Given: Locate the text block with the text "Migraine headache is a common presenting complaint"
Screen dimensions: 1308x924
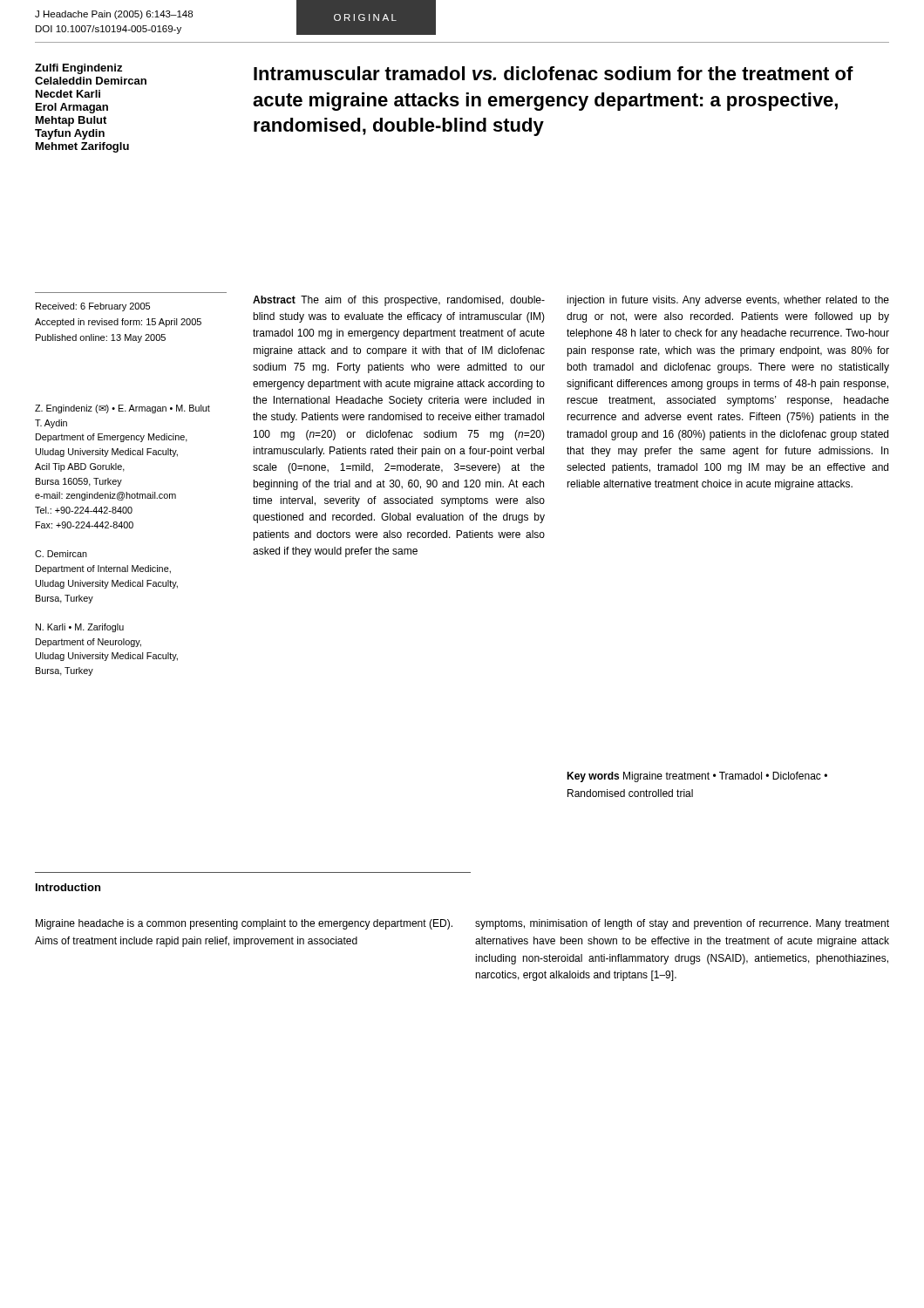Looking at the screenshot, I should (x=244, y=932).
